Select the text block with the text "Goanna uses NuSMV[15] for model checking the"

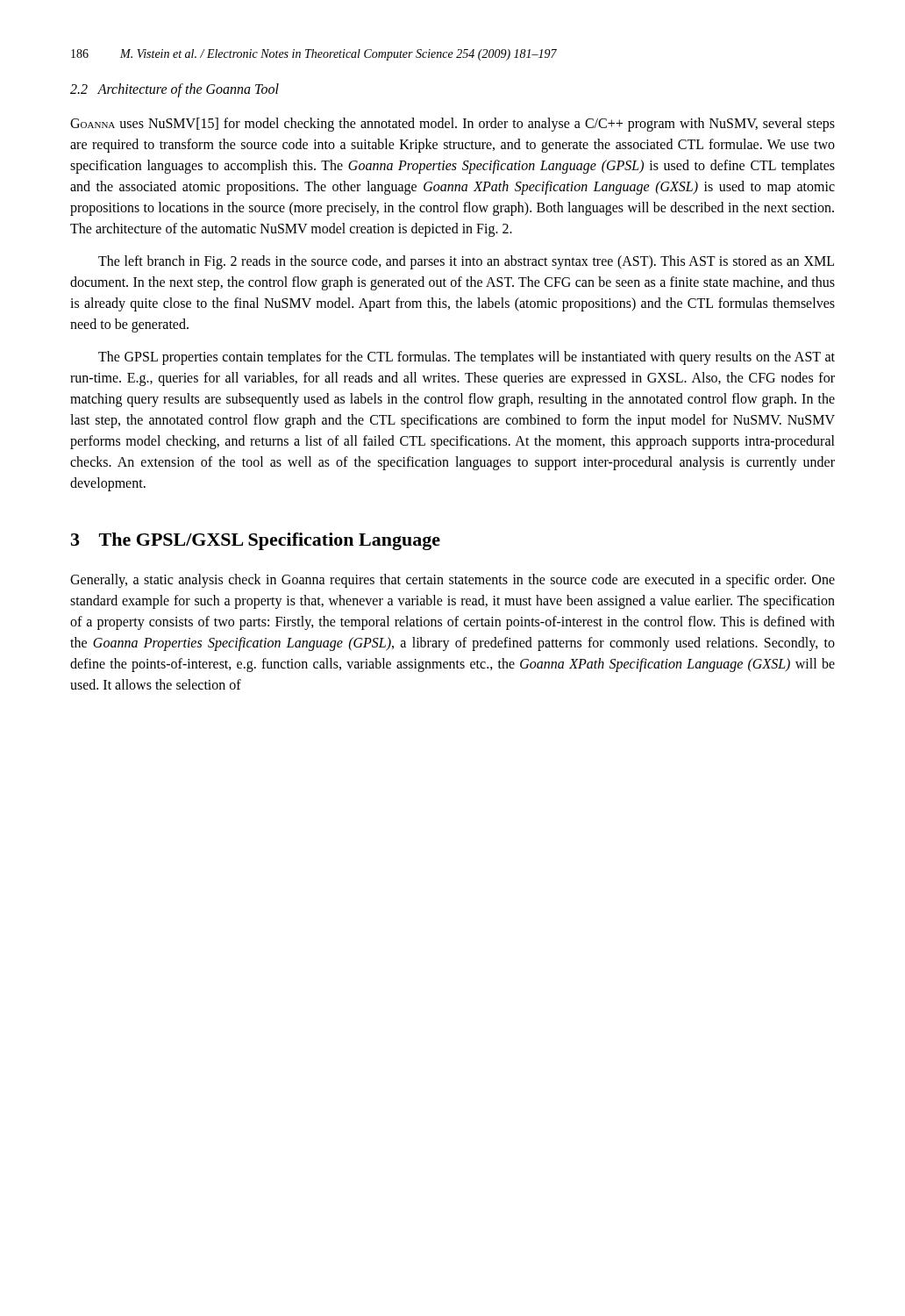point(452,176)
